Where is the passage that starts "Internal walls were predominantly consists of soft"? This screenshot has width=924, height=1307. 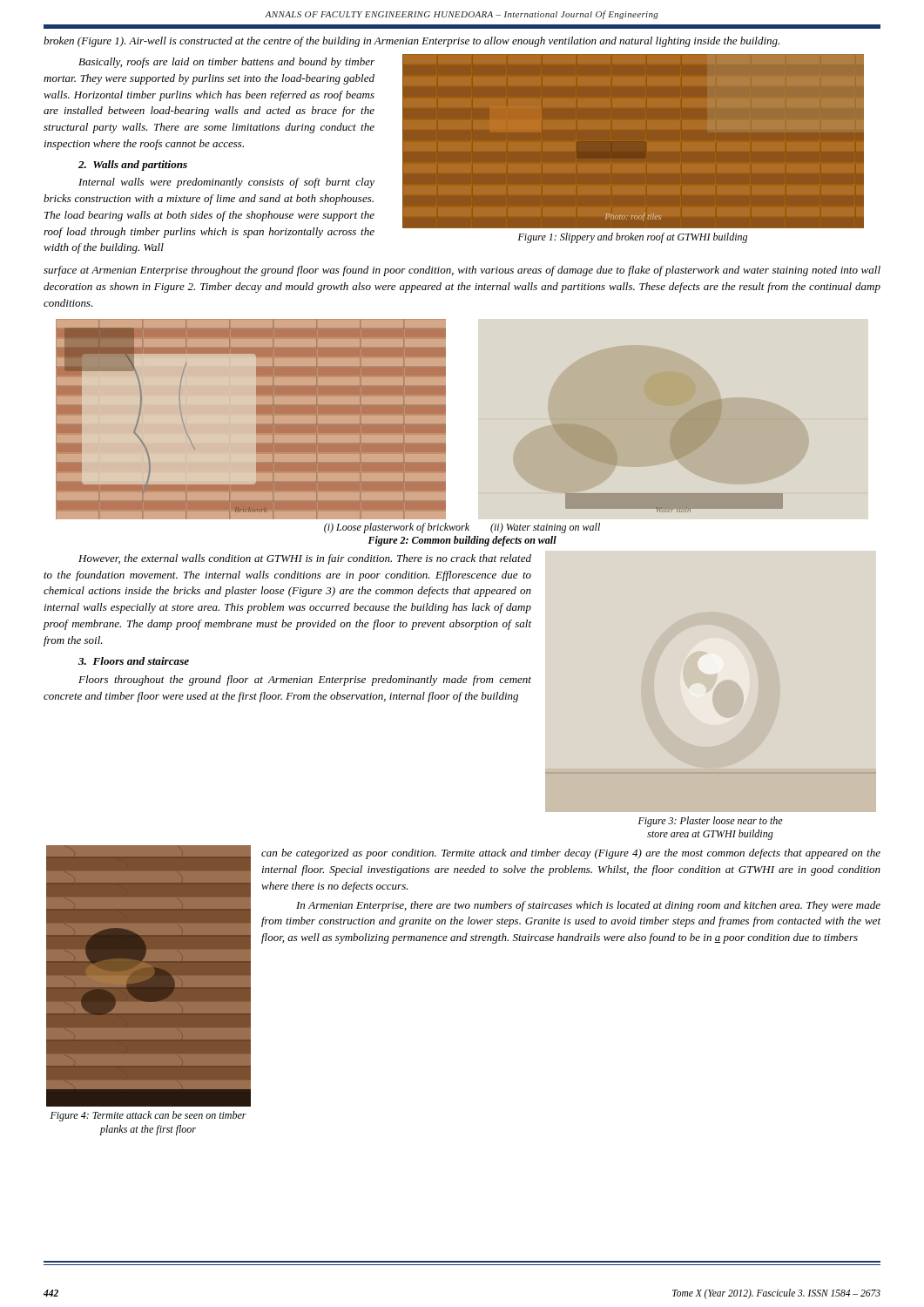click(209, 215)
